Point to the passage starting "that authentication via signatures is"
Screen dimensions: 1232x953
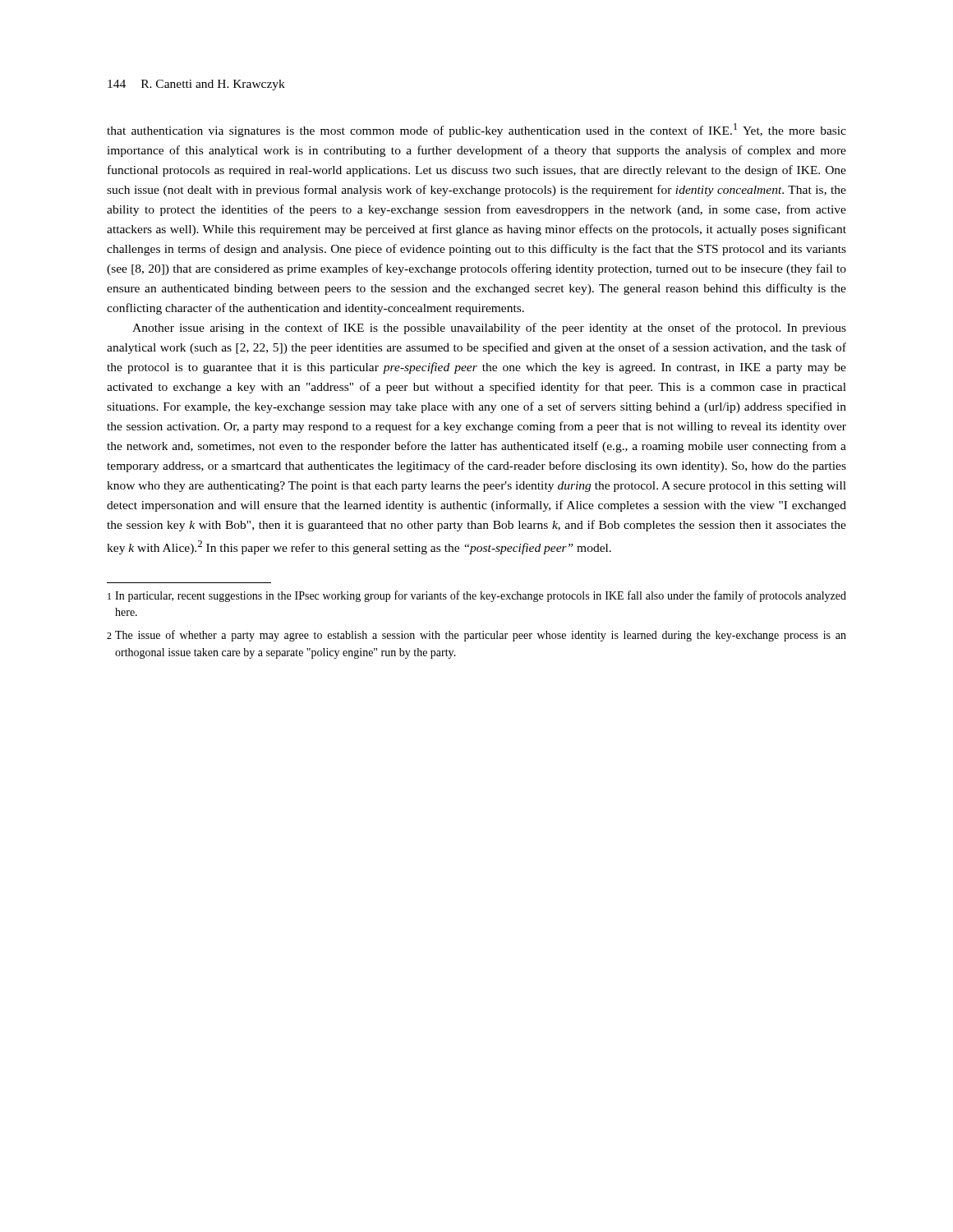point(476,218)
